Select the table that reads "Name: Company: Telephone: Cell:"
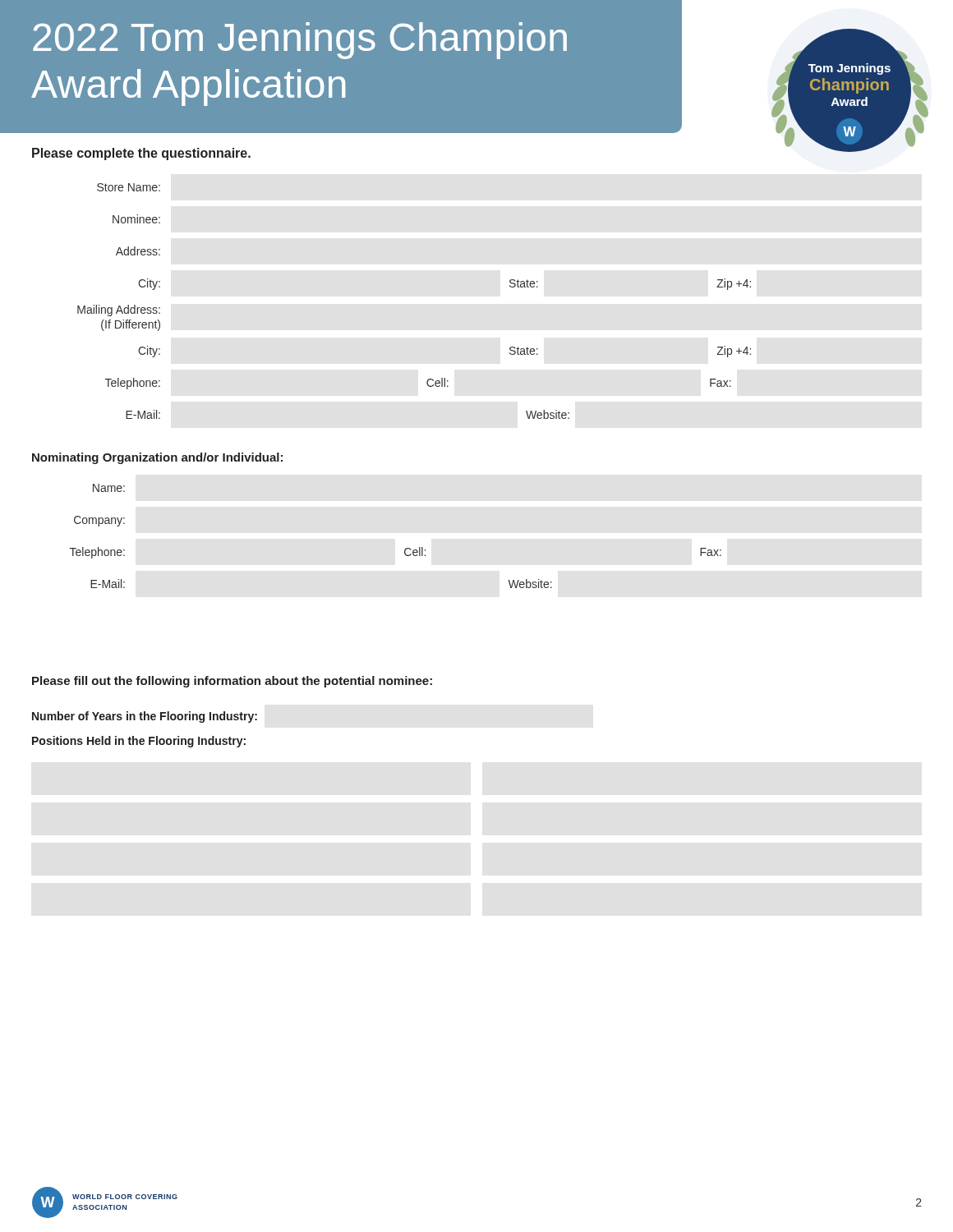The width and height of the screenshot is (953, 1232). pyautogui.click(x=476, y=539)
